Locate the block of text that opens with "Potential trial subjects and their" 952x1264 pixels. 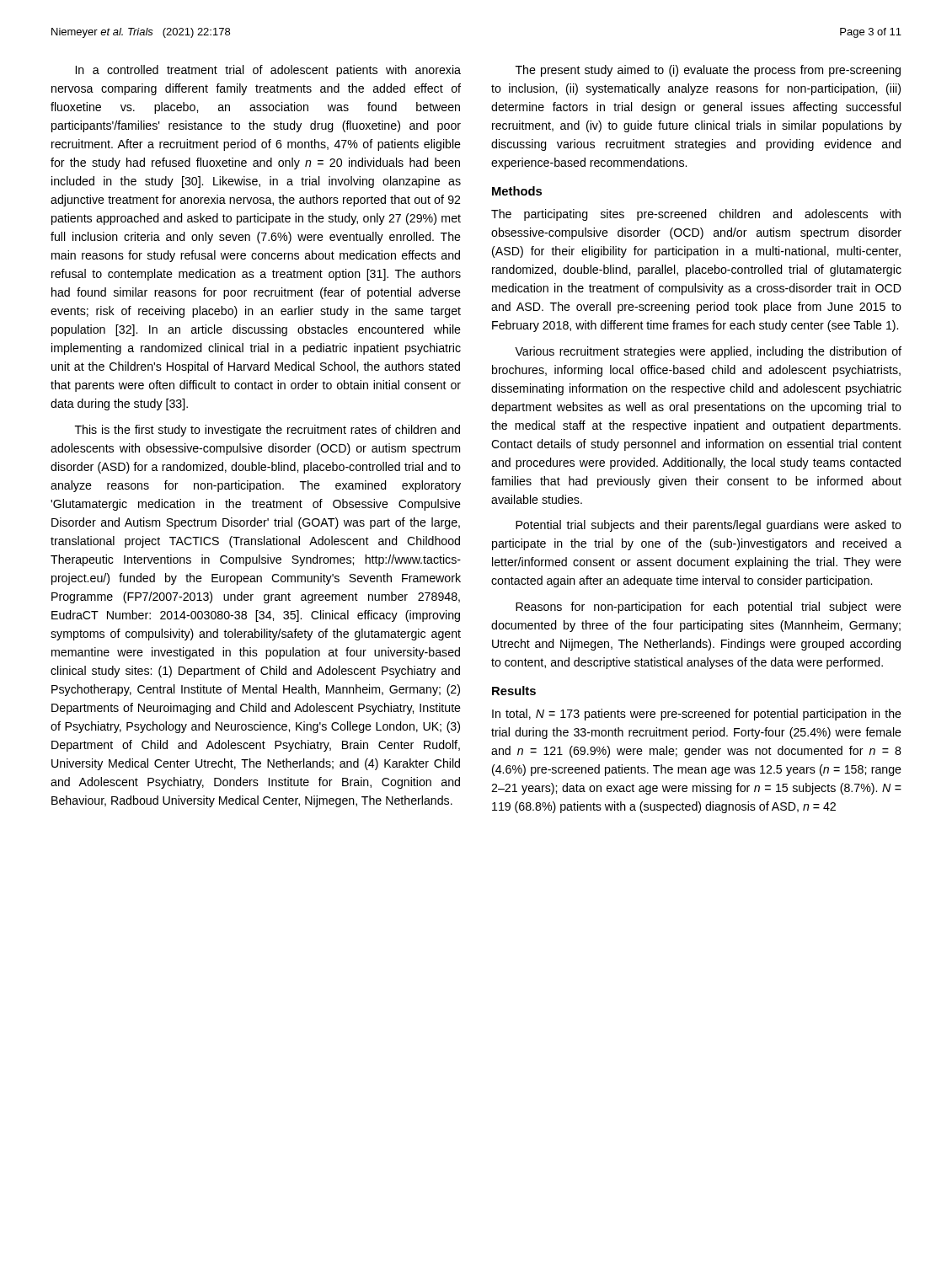696,553
